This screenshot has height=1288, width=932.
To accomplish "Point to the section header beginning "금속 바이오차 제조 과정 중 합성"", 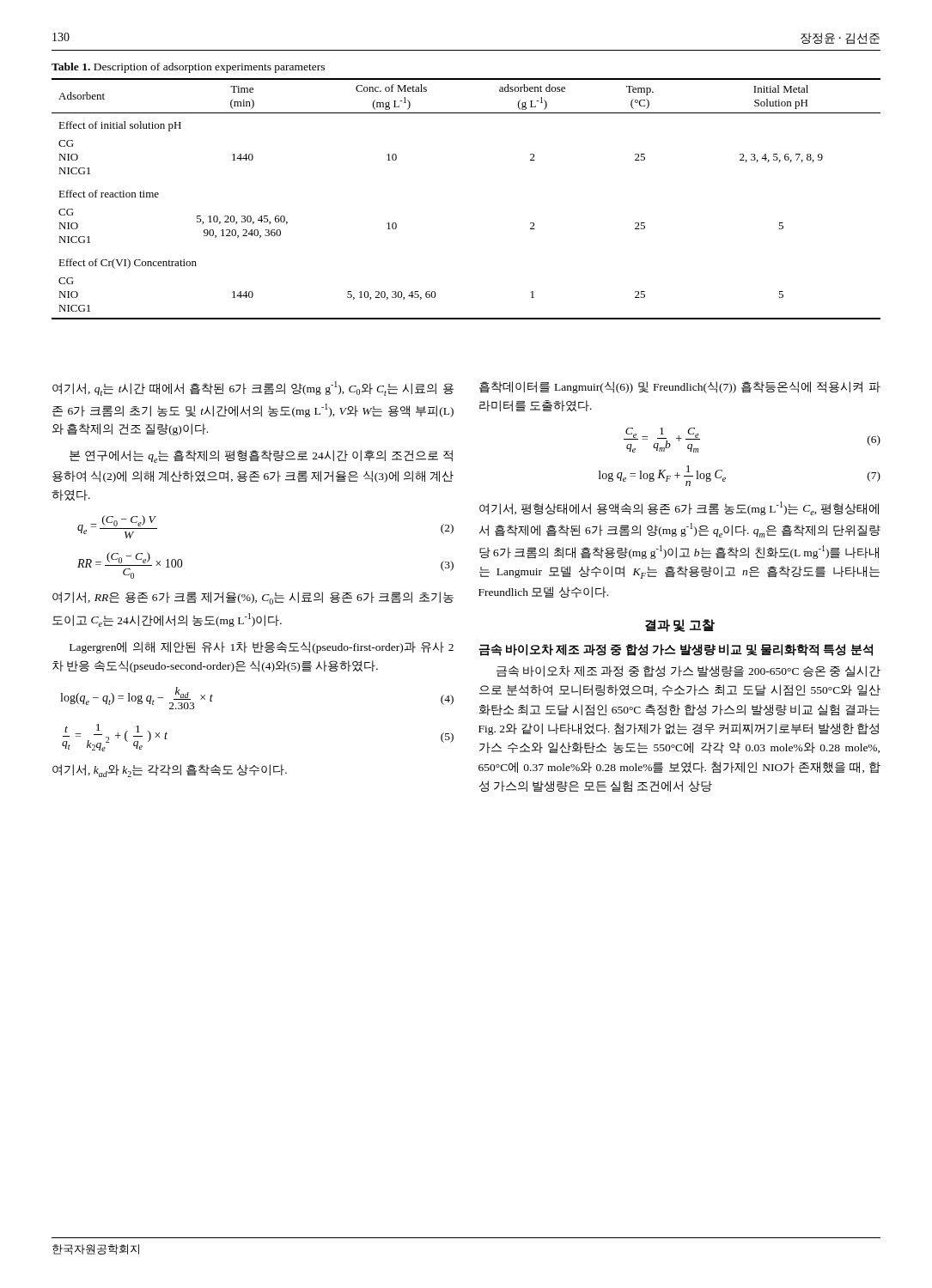I will [x=676, y=650].
